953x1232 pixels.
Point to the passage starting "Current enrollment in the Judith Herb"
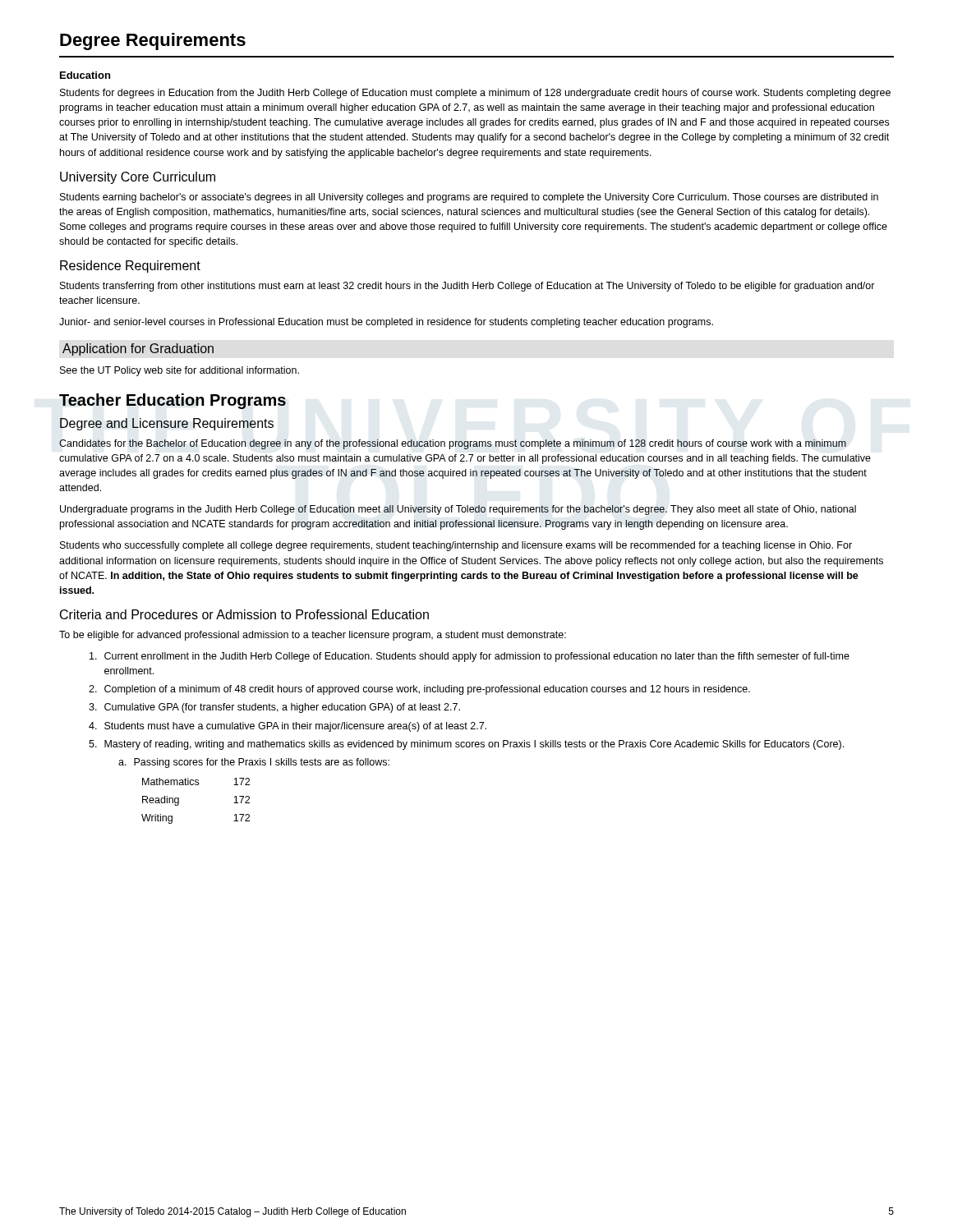tap(491, 664)
